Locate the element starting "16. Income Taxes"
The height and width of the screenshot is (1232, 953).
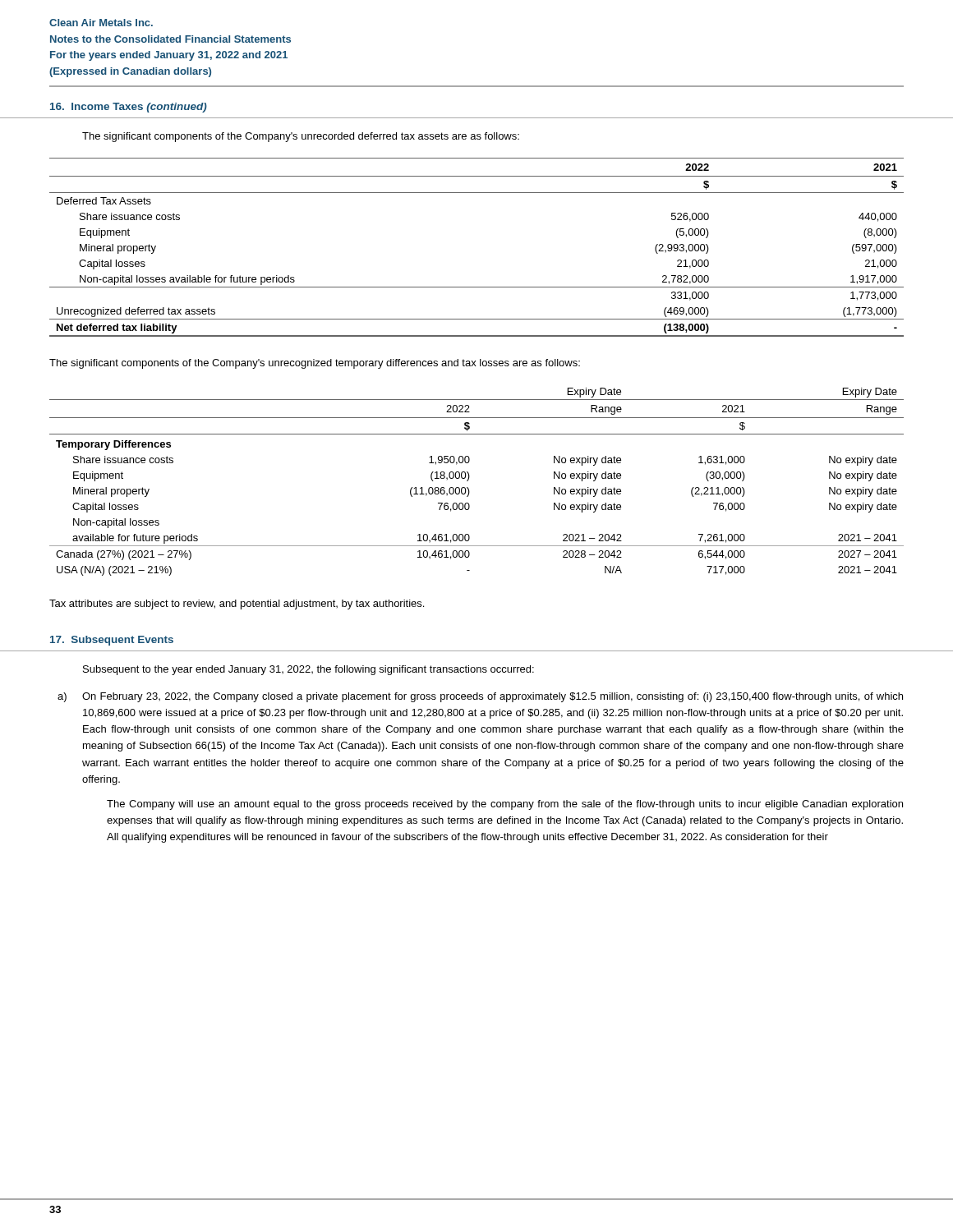(128, 106)
